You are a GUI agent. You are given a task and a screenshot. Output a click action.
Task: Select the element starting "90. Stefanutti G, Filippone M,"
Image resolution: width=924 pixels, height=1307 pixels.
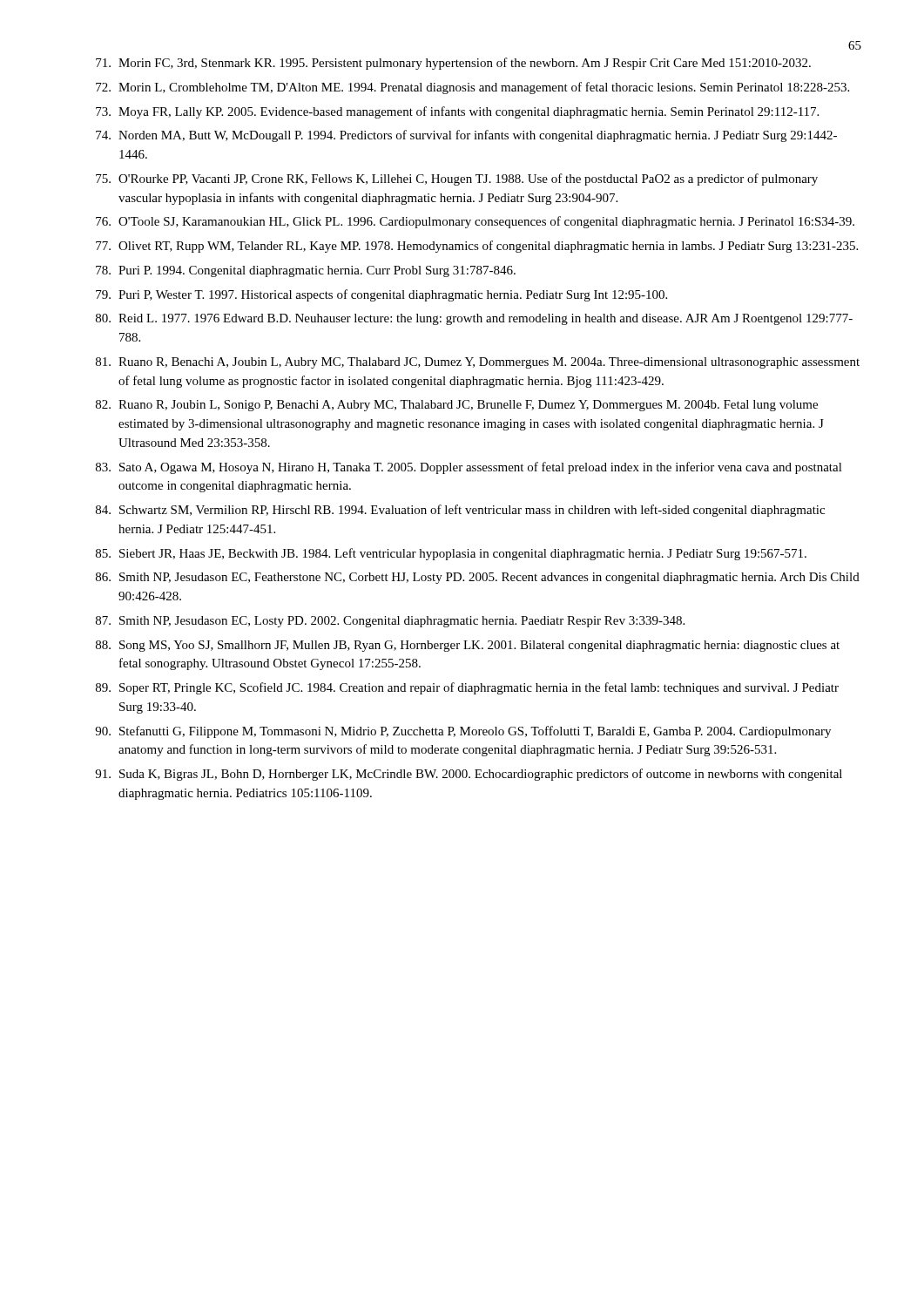coord(468,741)
